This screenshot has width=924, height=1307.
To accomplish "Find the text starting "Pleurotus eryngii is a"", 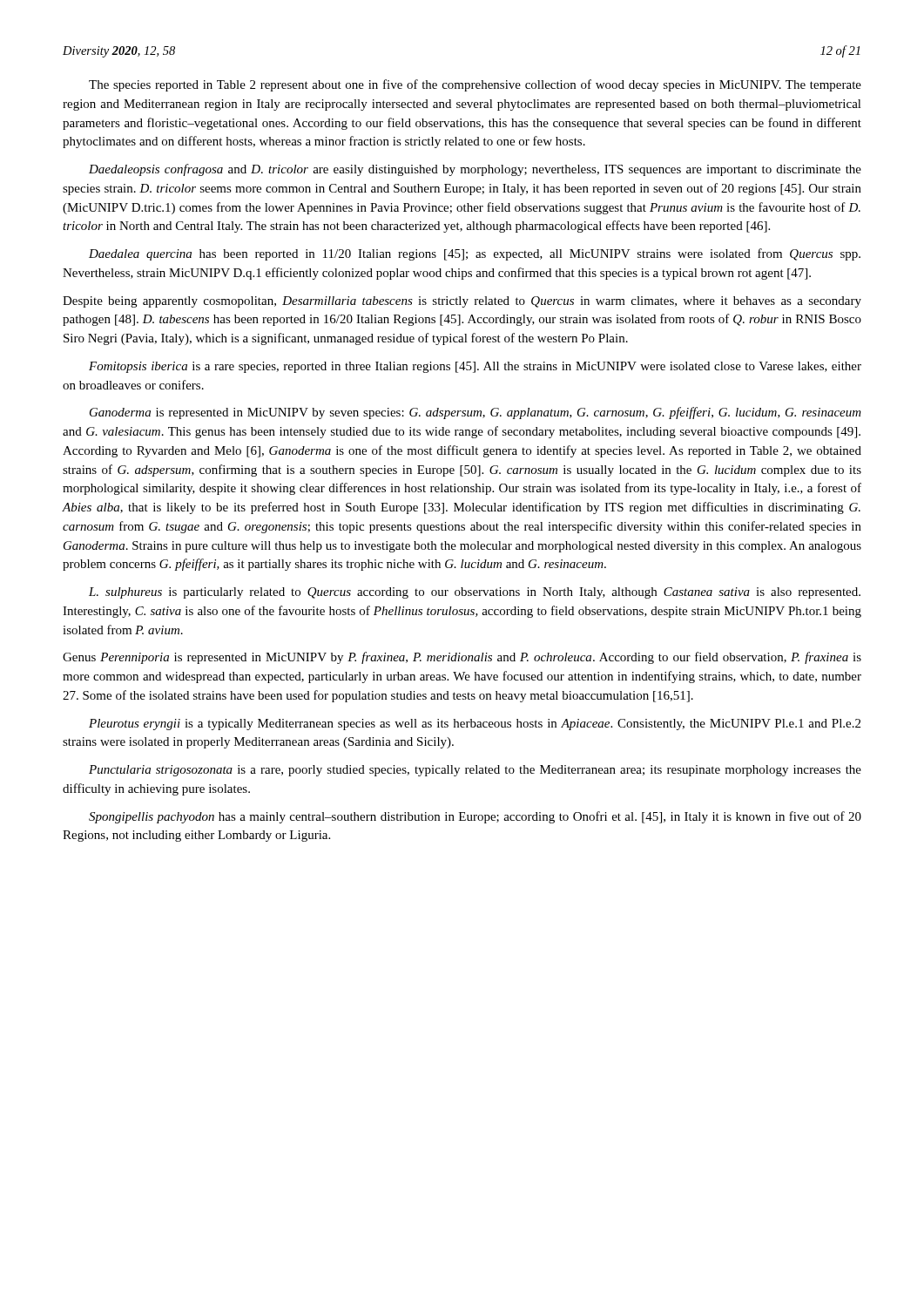I will 462,733.
